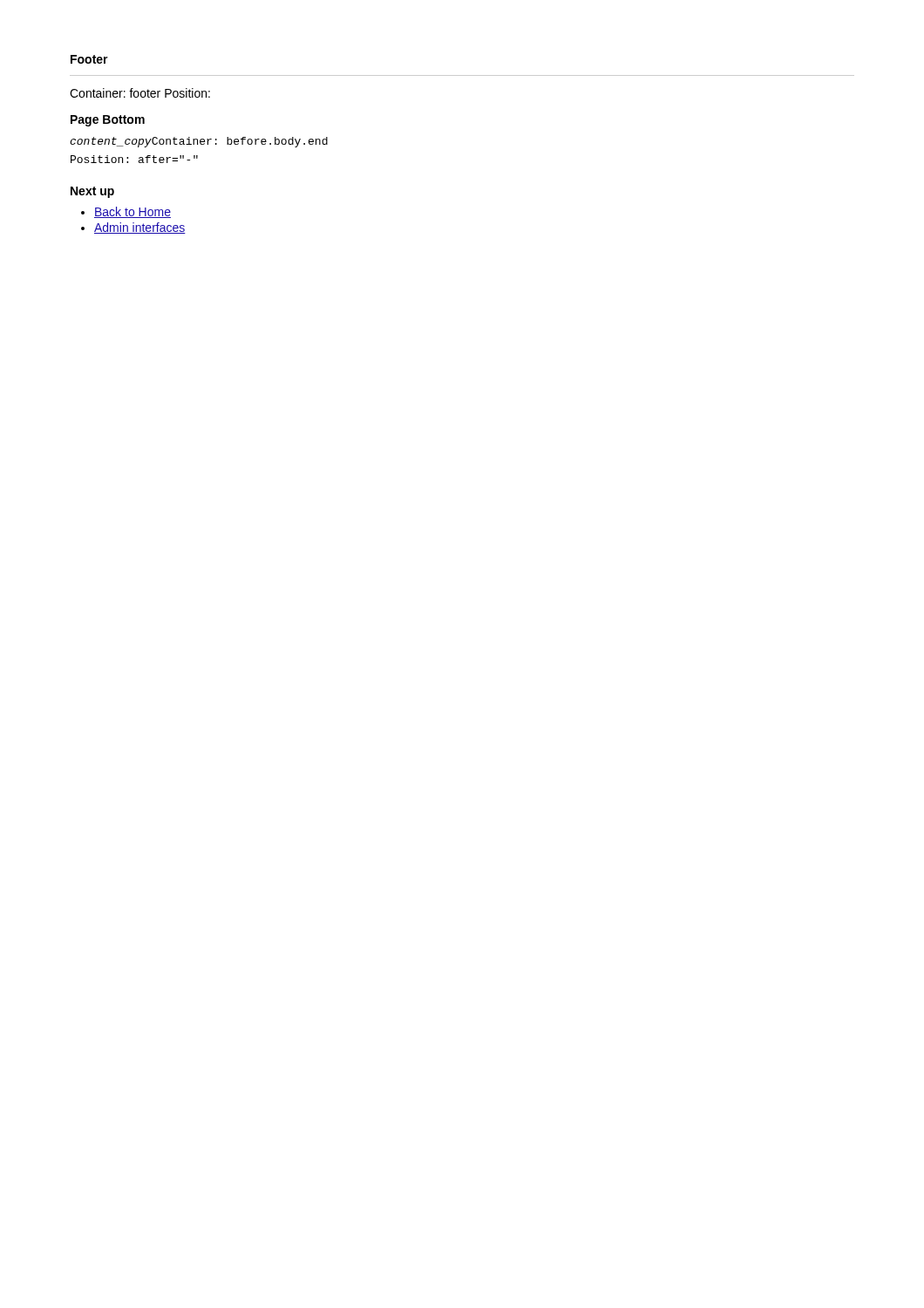Locate the text "content_copyContainer: before.body.end Position: after="-""
Viewport: 924px width, 1308px height.
199,151
